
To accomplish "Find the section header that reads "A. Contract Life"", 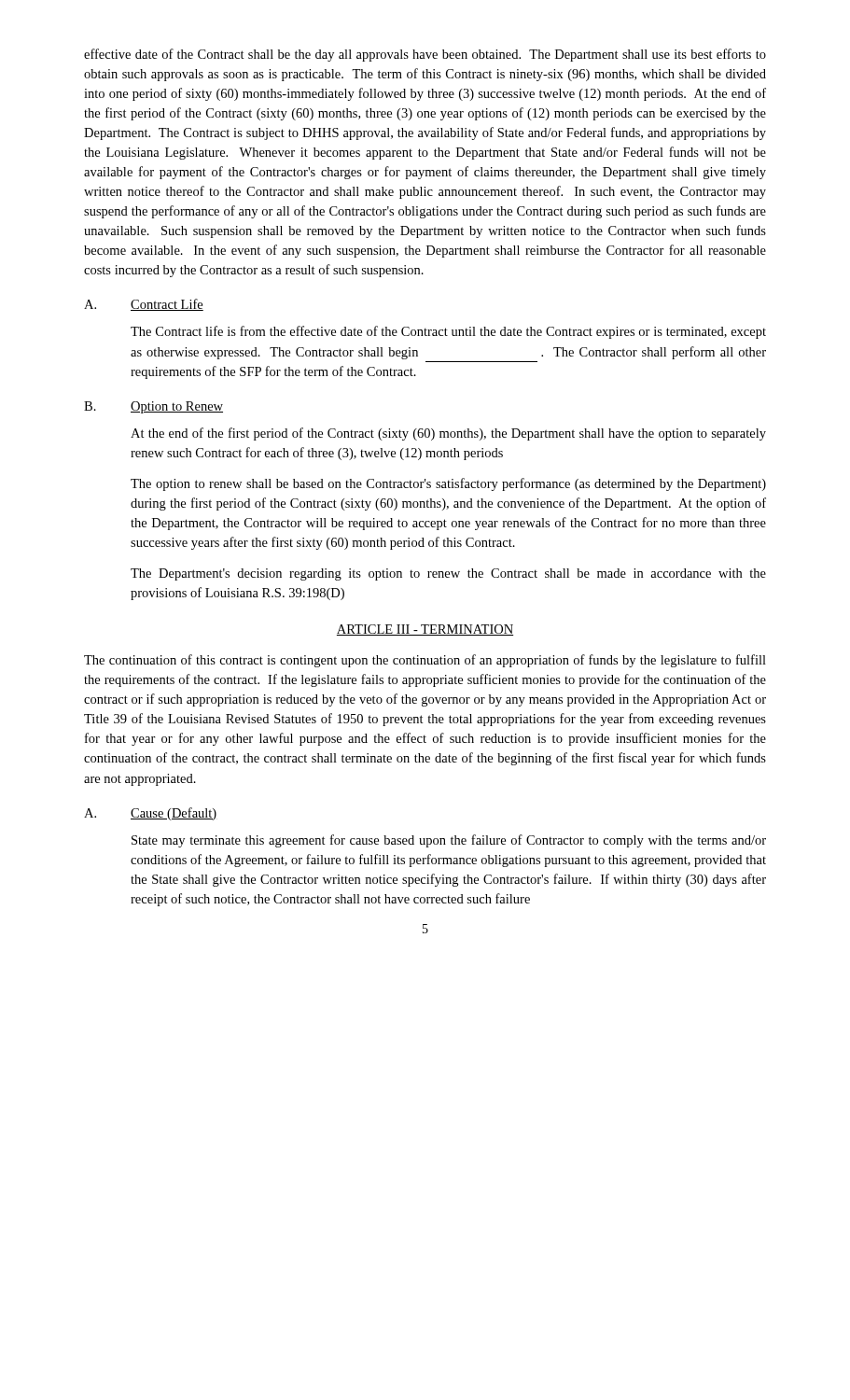I will [144, 305].
